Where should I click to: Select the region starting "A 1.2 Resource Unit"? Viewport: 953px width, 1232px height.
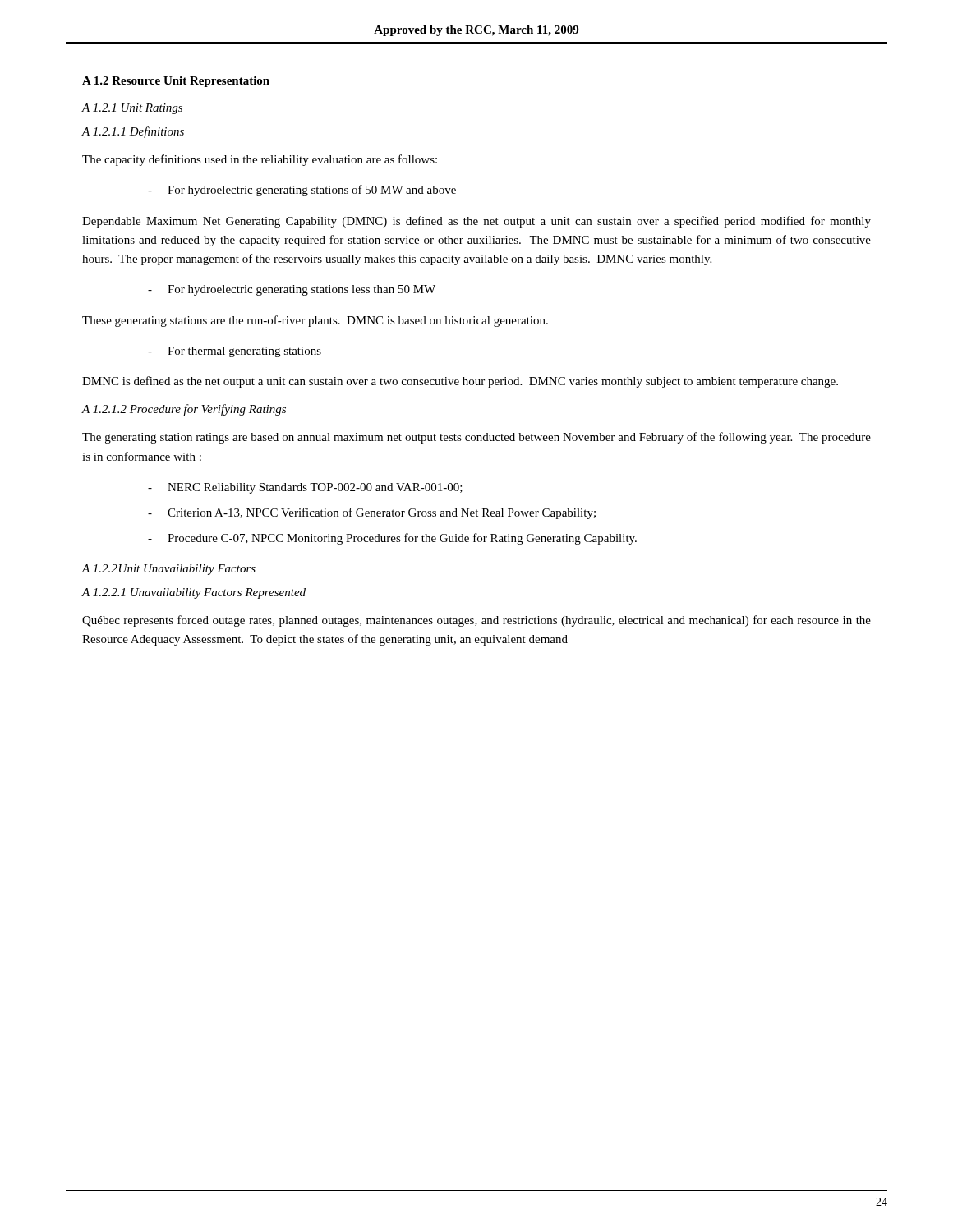click(176, 81)
